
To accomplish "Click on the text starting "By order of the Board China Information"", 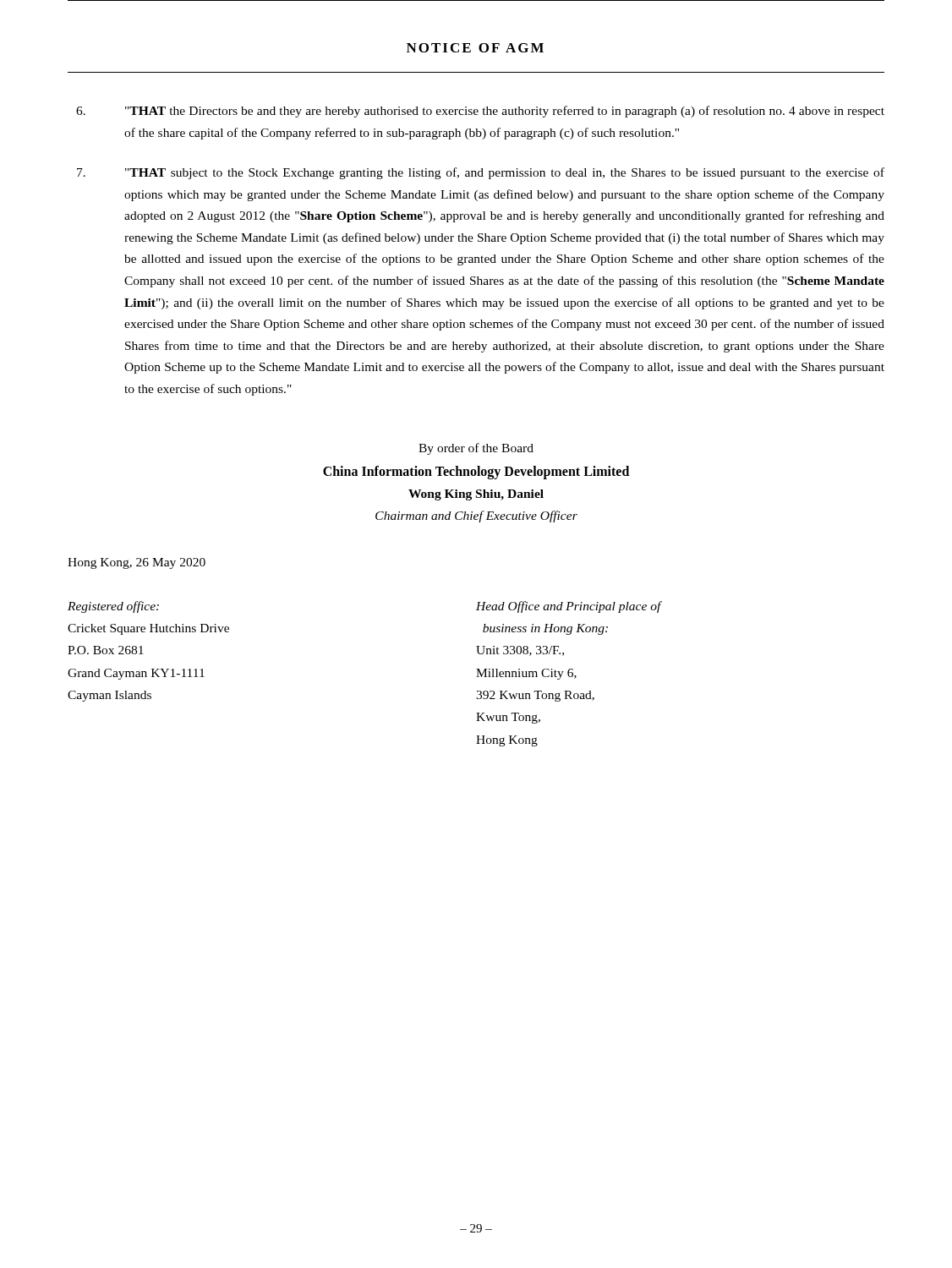I will click(x=476, y=482).
